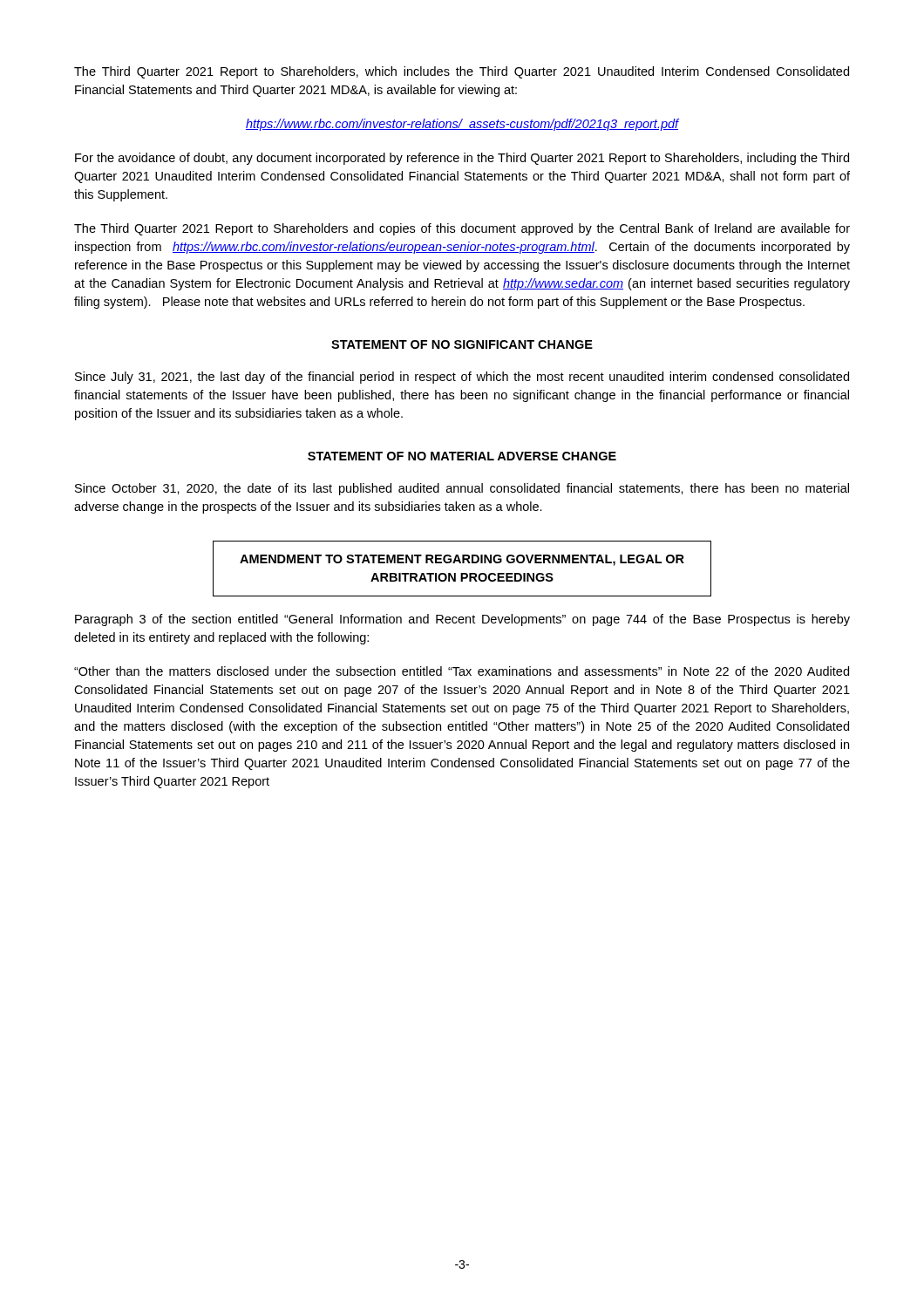This screenshot has width=924, height=1308.
Task: Locate the text "STATEMENT OF NO SIGNIFICANT CHANGE"
Action: pyautogui.click(x=462, y=345)
